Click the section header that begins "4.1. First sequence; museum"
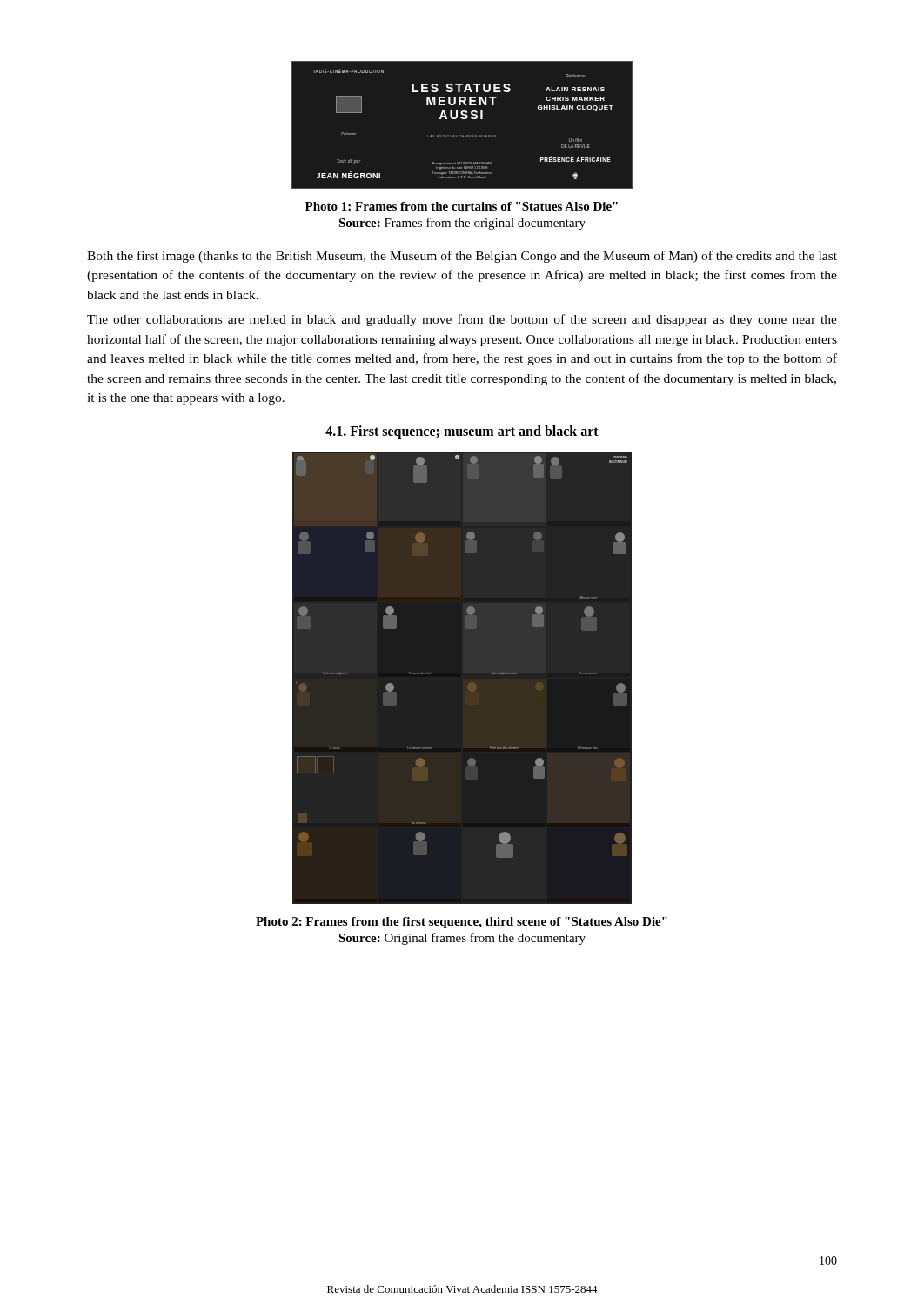This screenshot has width=924, height=1305. pos(462,431)
